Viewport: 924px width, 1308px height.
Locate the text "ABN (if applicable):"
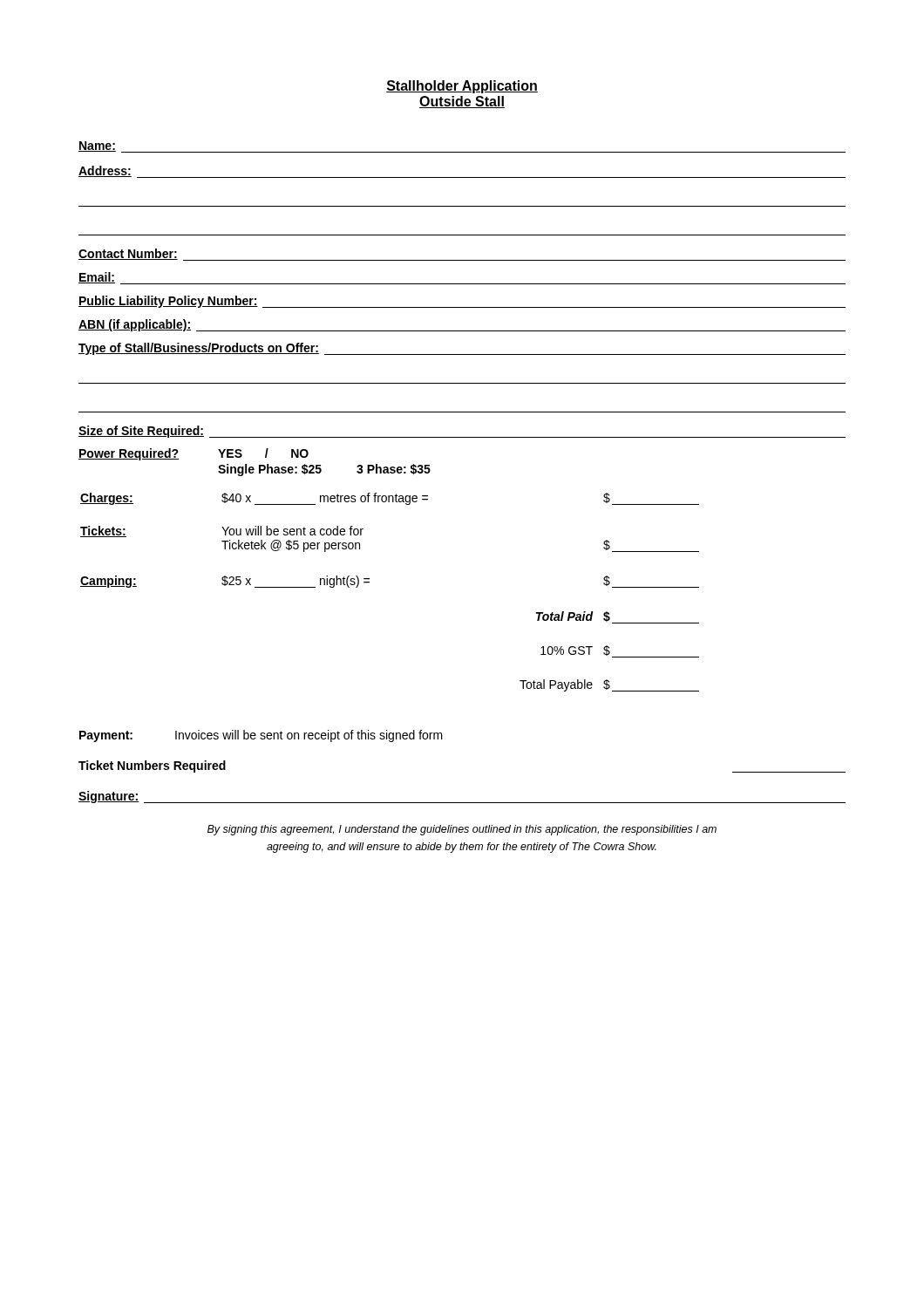[x=462, y=323]
